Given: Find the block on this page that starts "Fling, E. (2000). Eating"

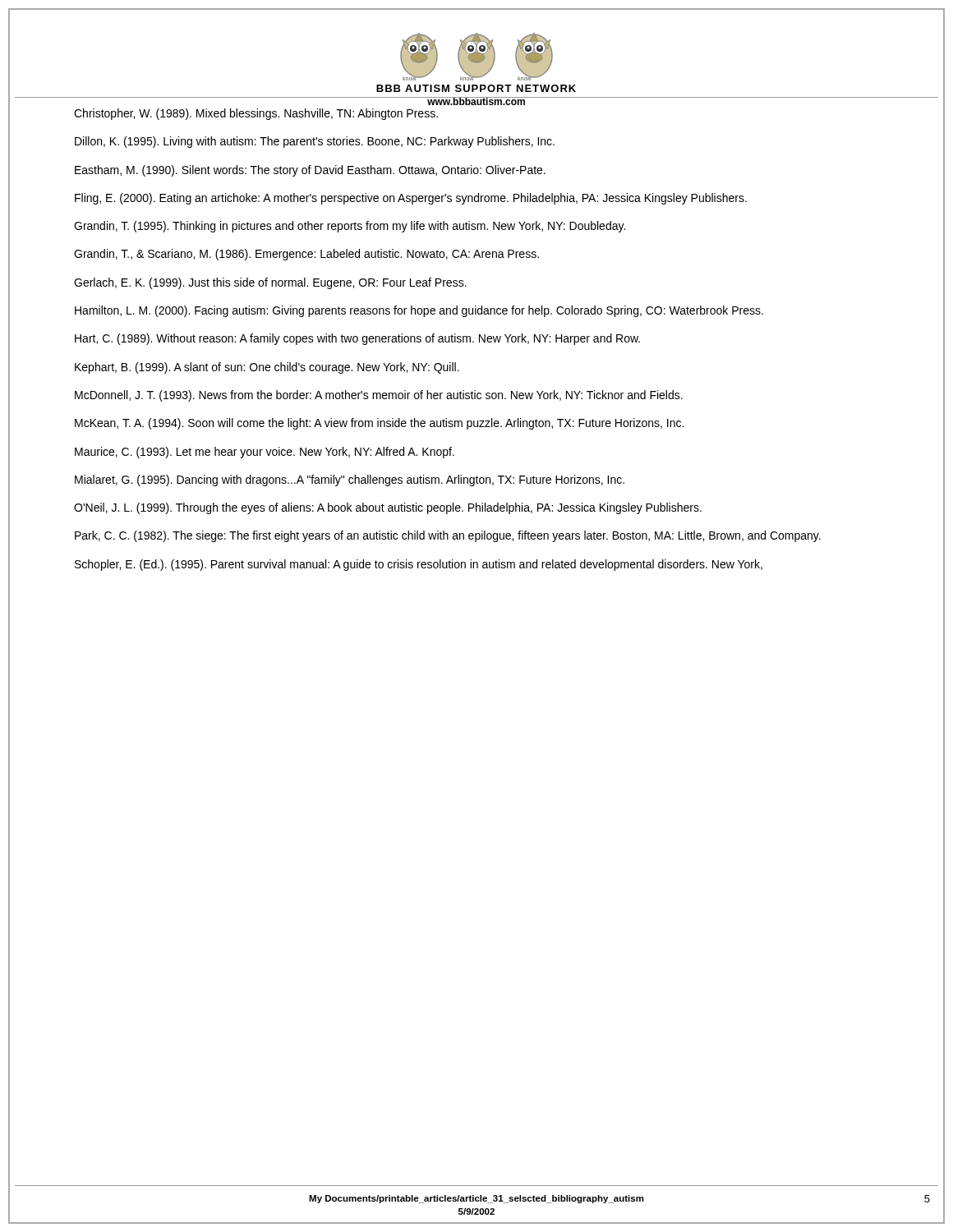Looking at the screenshot, I should (x=411, y=198).
